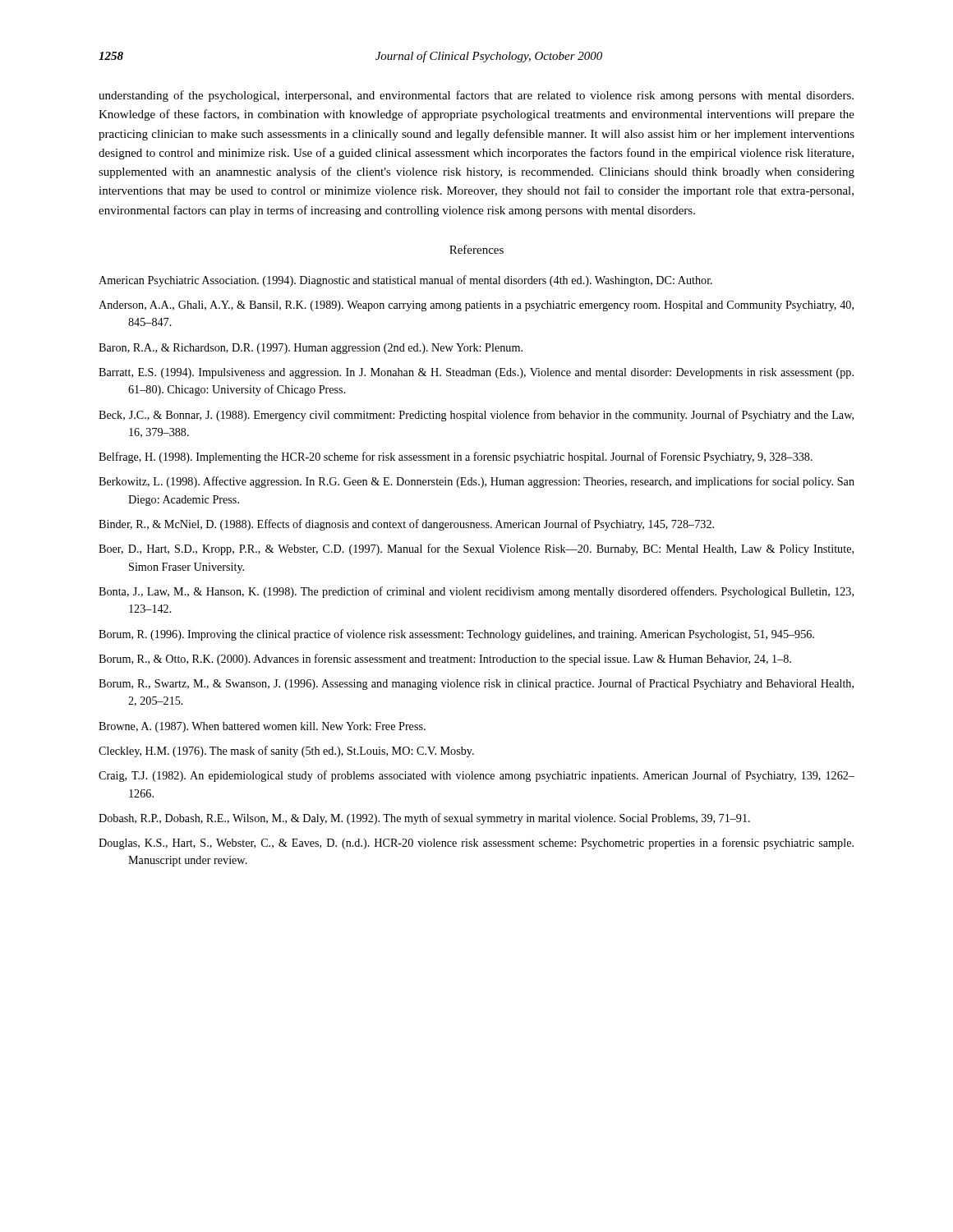Screen dimensions: 1232x953
Task: Point to the text block starting "Borum, R., & Otto, R.K. (2000). Advances in"
Action: click(x=445, y=659)
